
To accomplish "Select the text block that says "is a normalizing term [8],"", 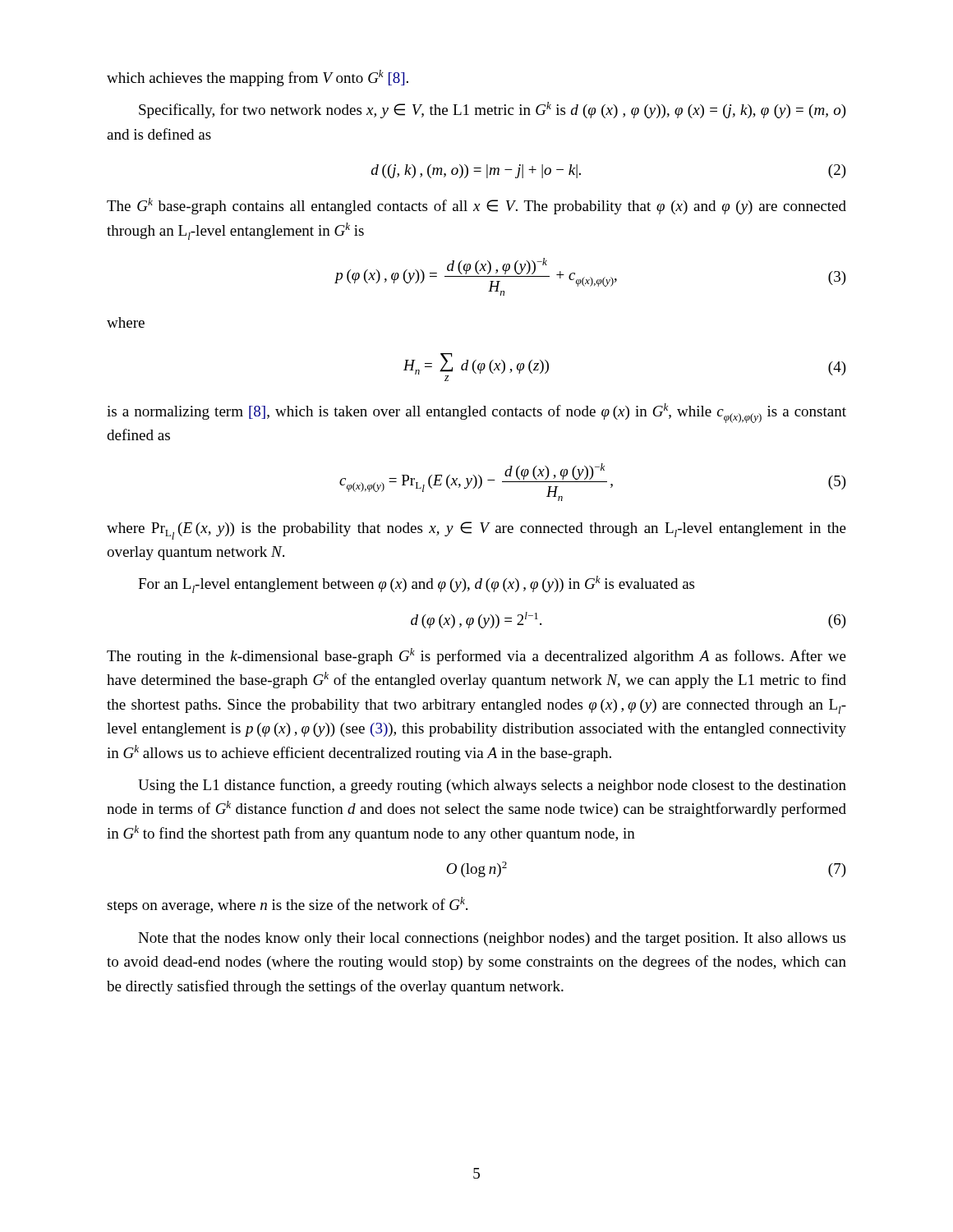I will click(x=476, y=423).
